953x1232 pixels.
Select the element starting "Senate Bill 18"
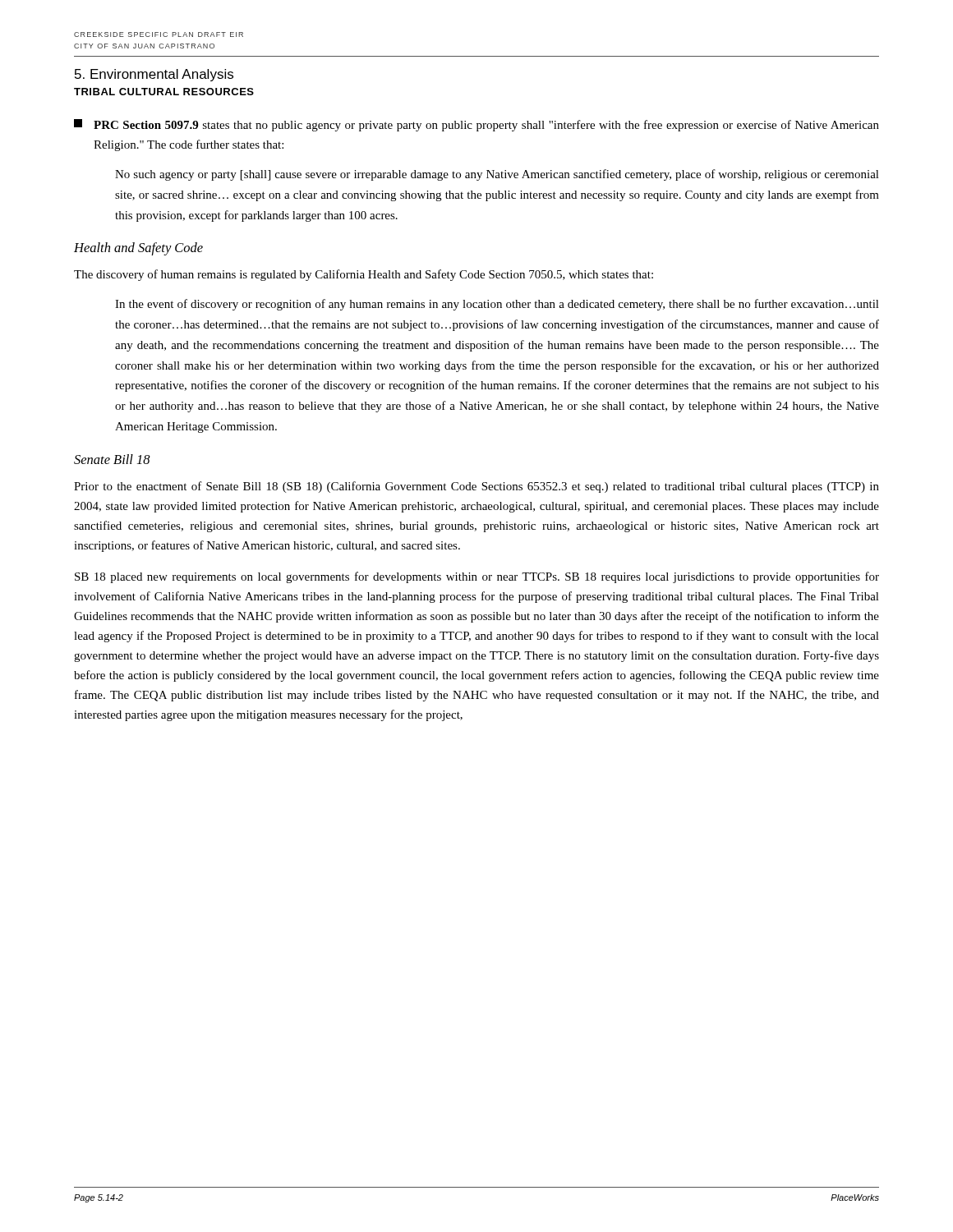click(x=112, y=459)
